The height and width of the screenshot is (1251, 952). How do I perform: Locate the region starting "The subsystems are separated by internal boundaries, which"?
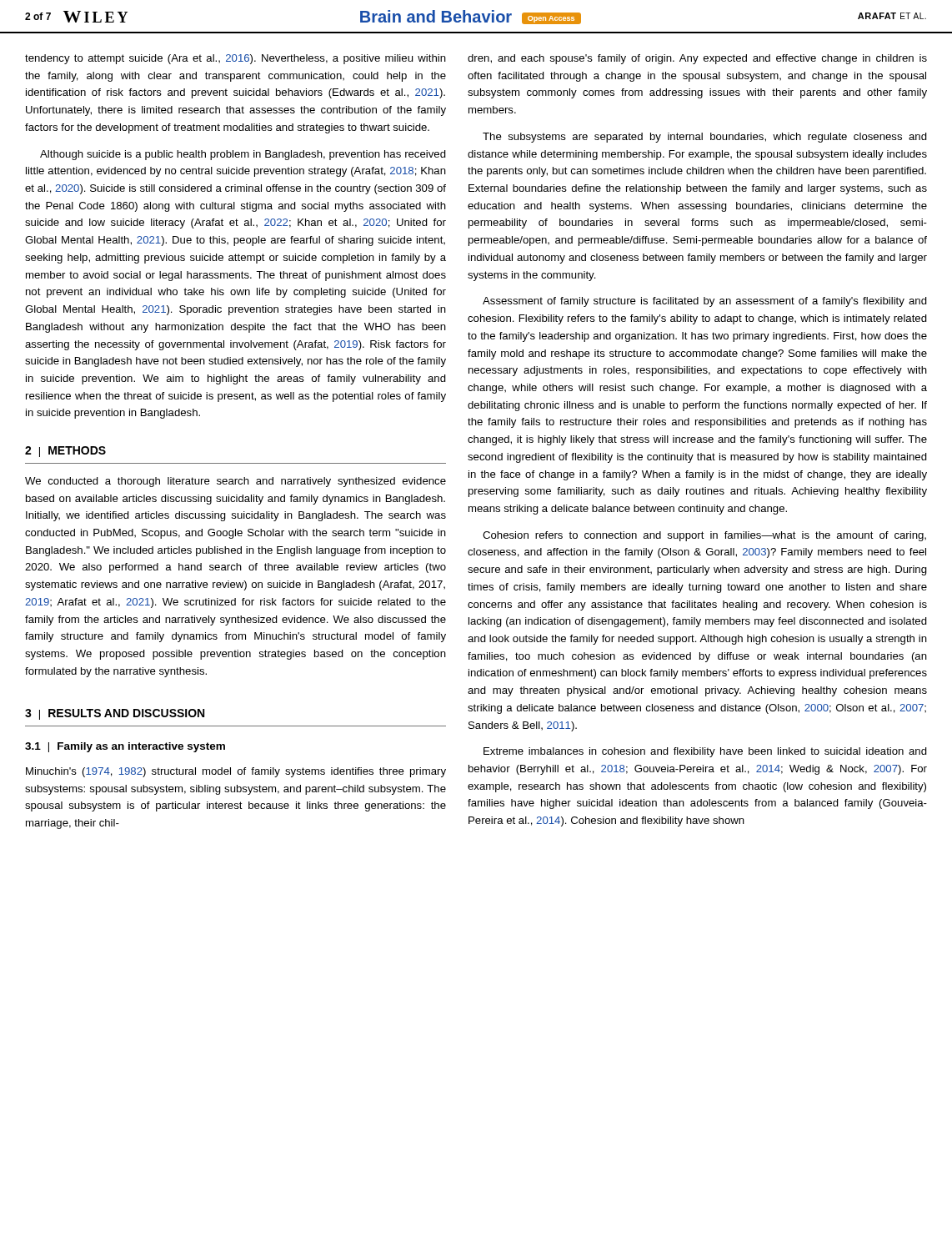(x=697, y=205)
